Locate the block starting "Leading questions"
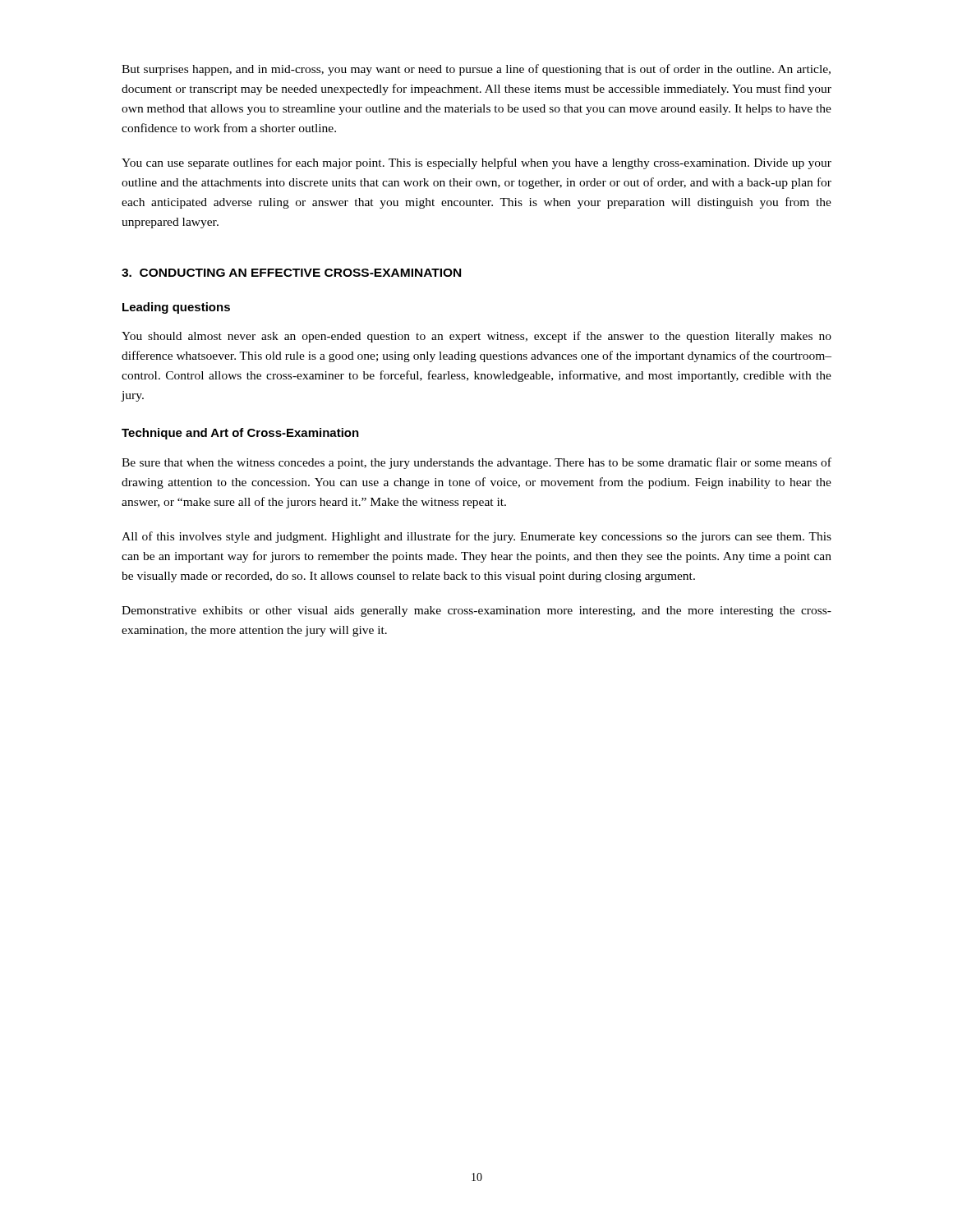 (x=176, y=307)
